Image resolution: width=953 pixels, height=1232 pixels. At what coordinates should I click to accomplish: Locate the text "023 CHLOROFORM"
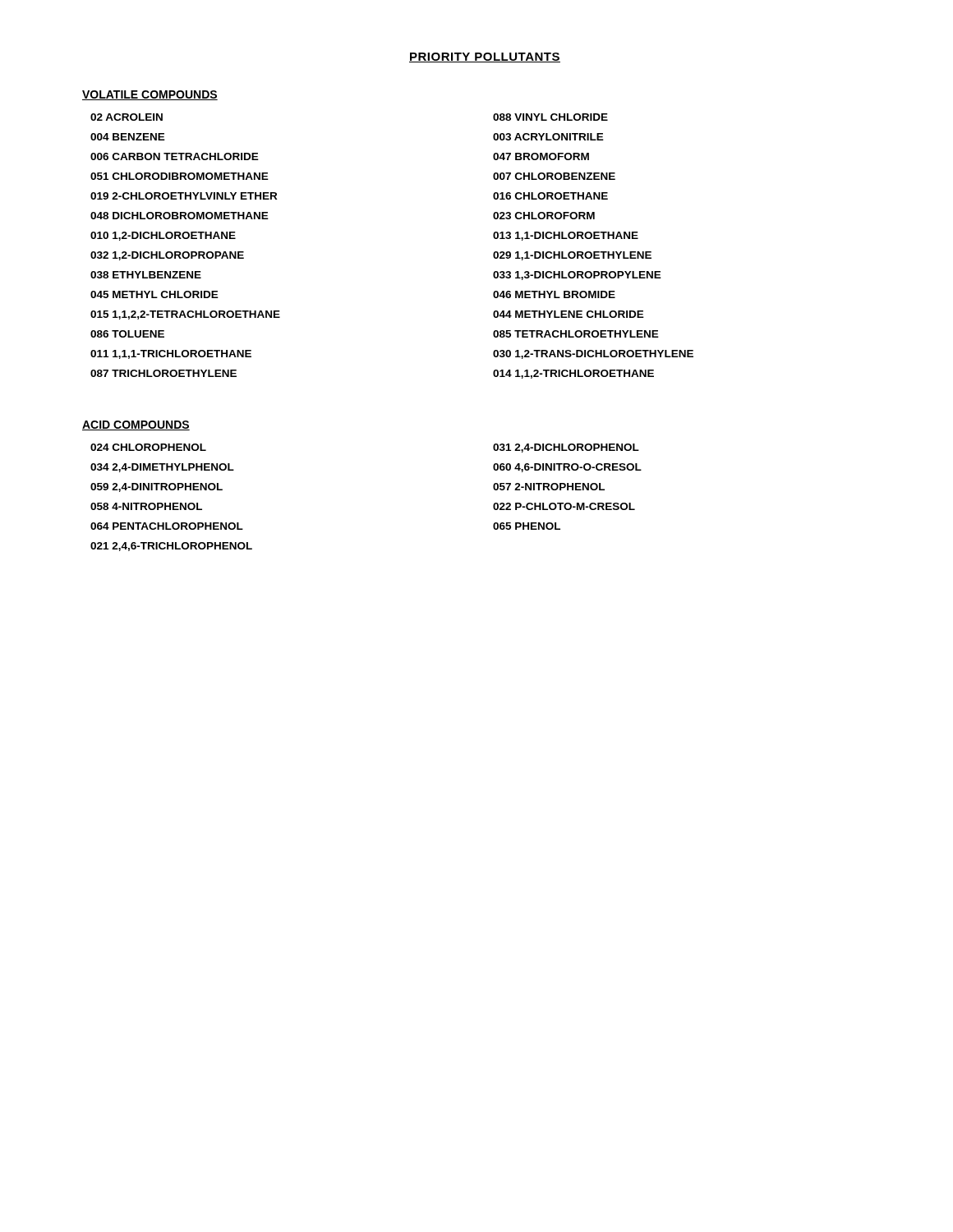tap(544, 216)
